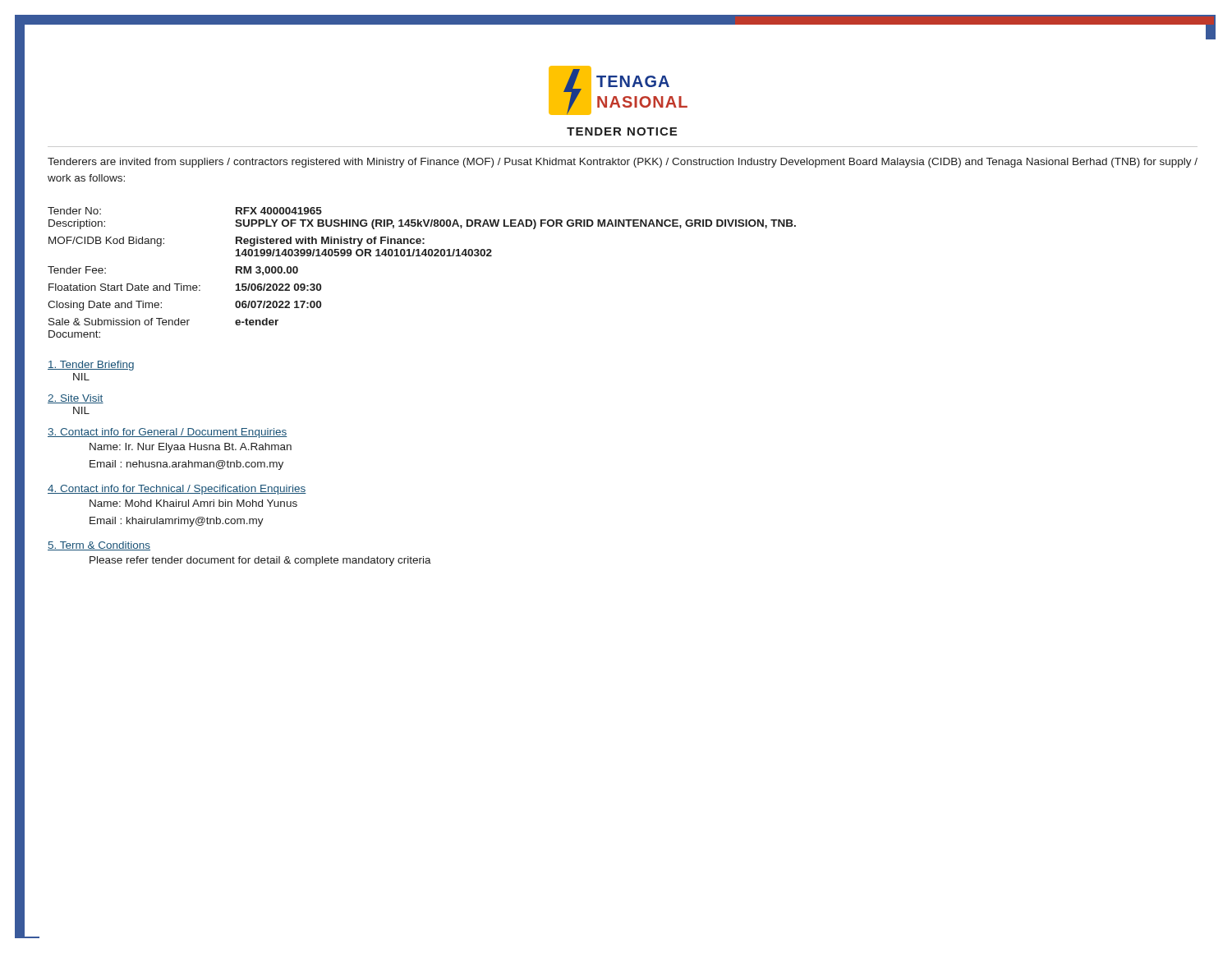This screenshot has height=953, width=1232.
Task: Find the table that mentions "MOF/CIDB Kod Bidang:"
Action: (x=623, y=272)
